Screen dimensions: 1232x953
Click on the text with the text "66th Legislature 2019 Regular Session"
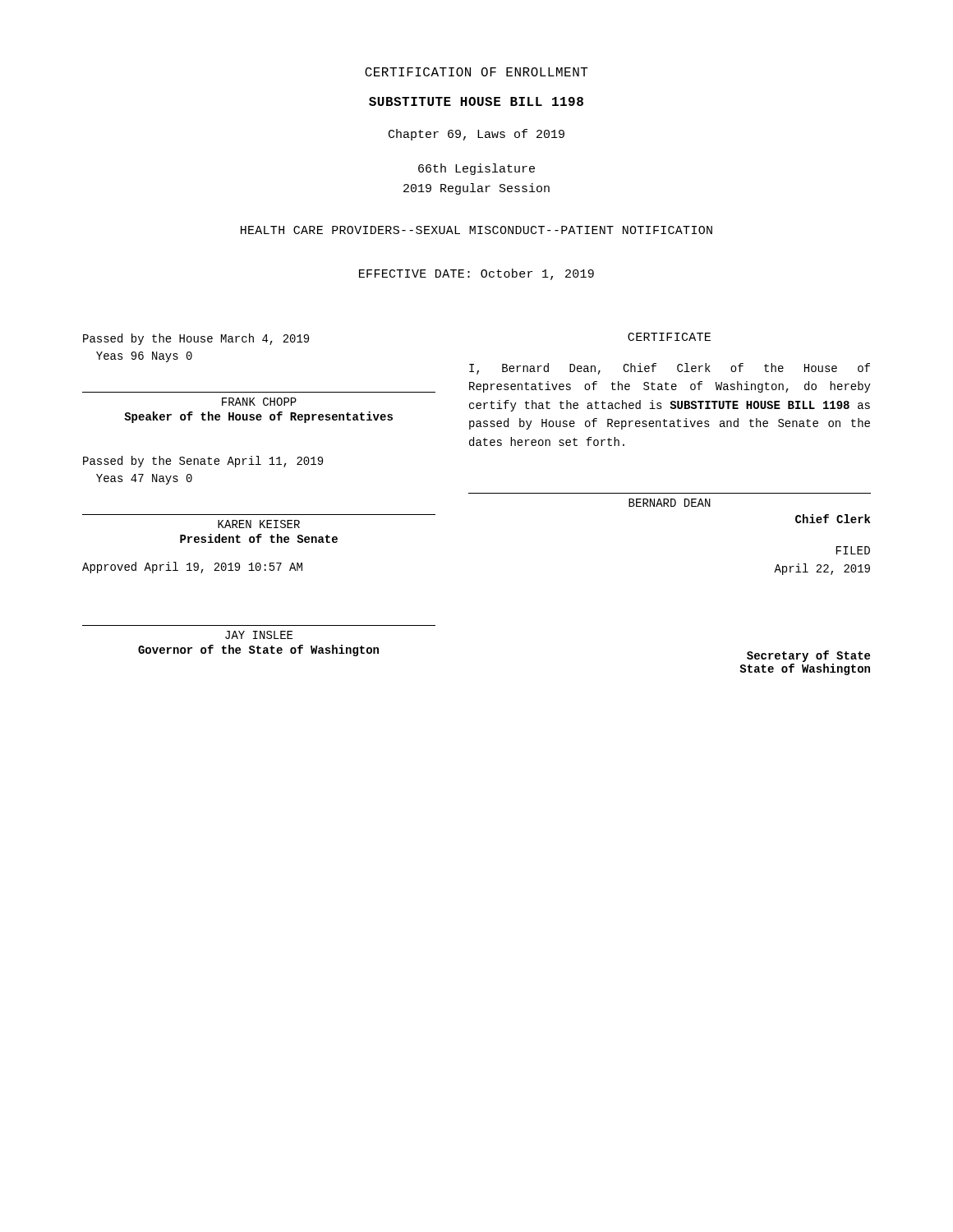(x=476, y=179)
